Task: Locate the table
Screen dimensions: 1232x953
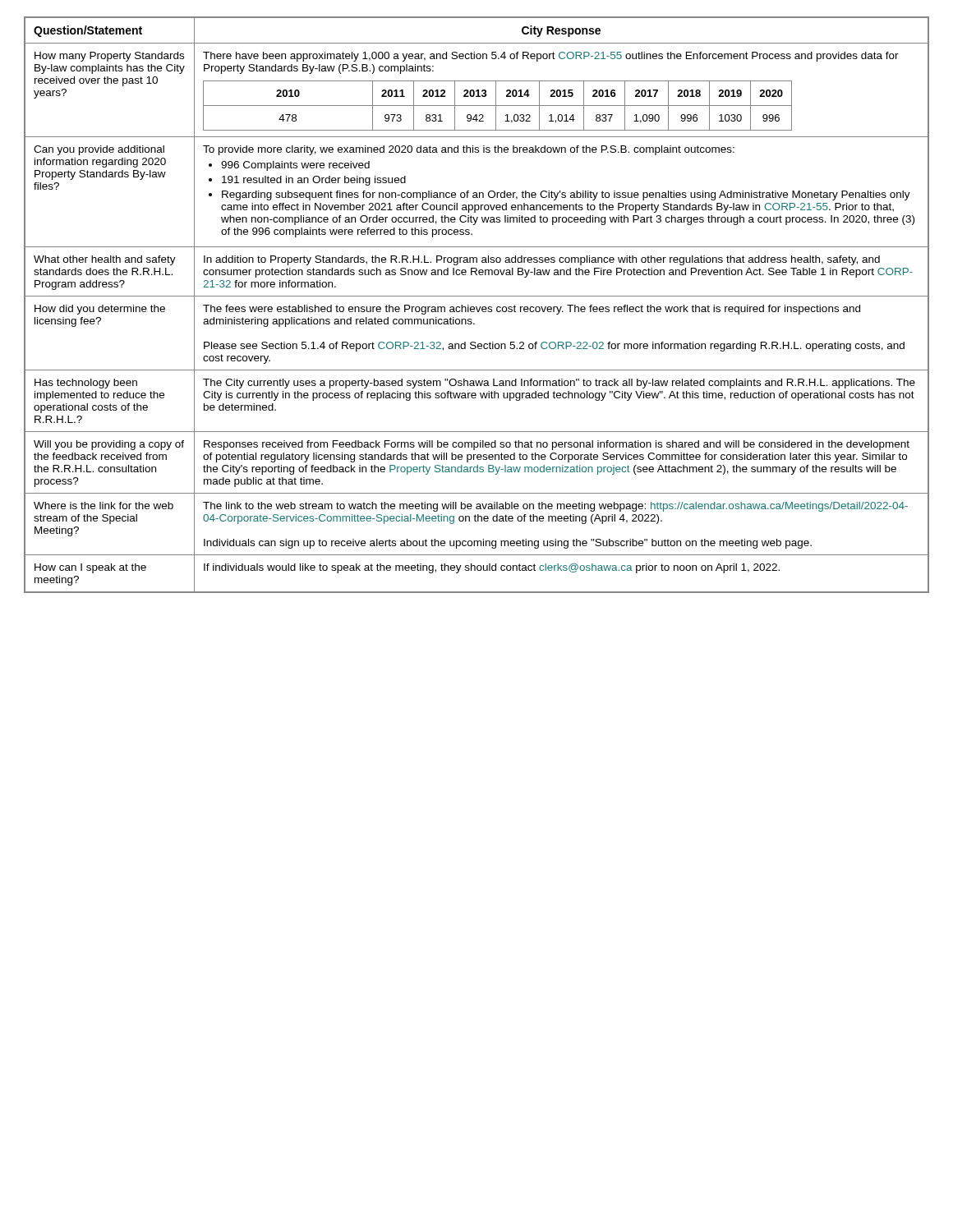Action: pyautogui.click(x=476, y=305)
